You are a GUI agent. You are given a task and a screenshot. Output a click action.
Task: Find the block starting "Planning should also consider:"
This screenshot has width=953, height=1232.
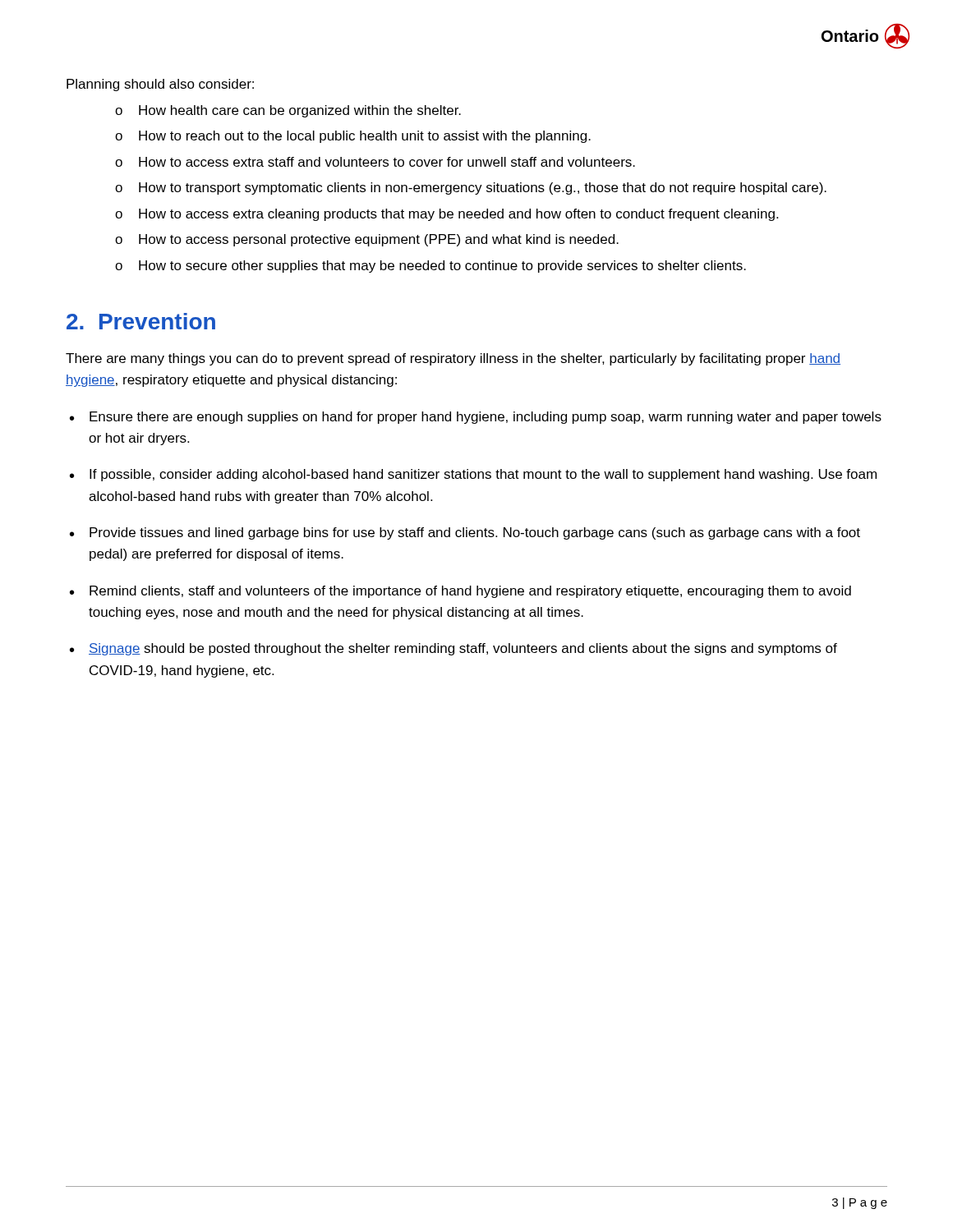tap(160, 85)
